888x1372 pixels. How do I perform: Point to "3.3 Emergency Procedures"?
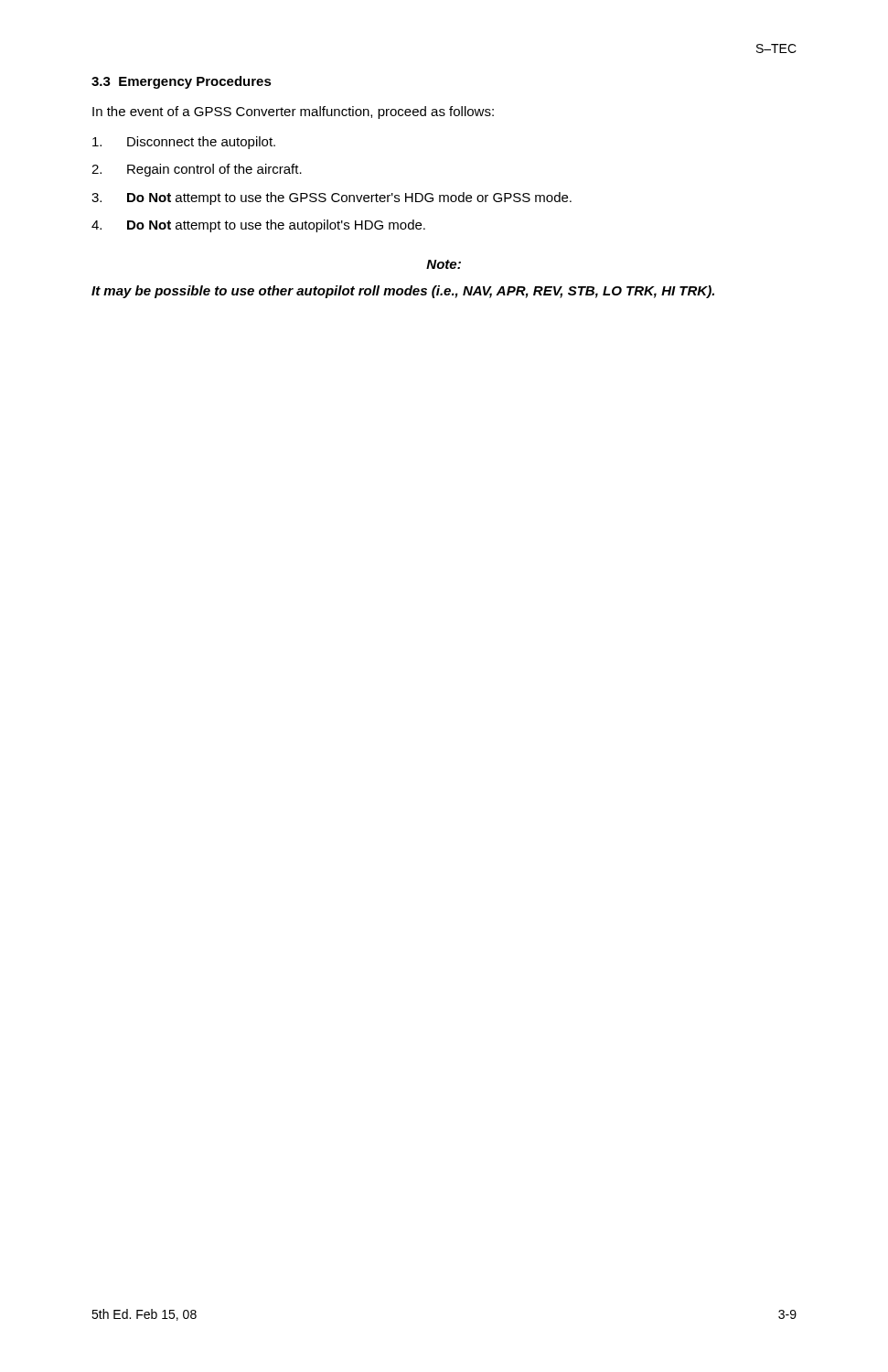(x=181, y=81)
